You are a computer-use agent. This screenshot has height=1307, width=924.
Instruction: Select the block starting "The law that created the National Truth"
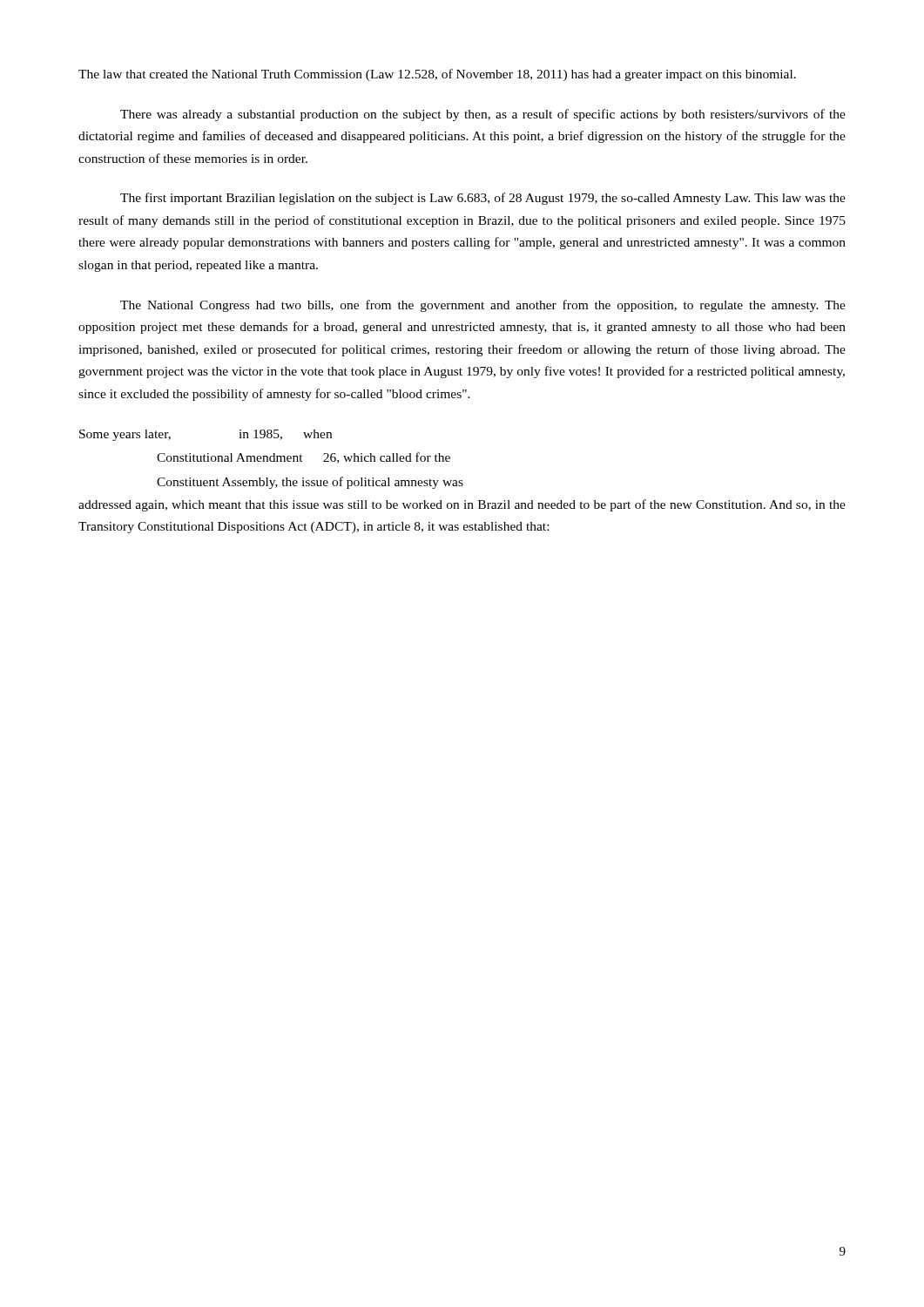(462, 74)
